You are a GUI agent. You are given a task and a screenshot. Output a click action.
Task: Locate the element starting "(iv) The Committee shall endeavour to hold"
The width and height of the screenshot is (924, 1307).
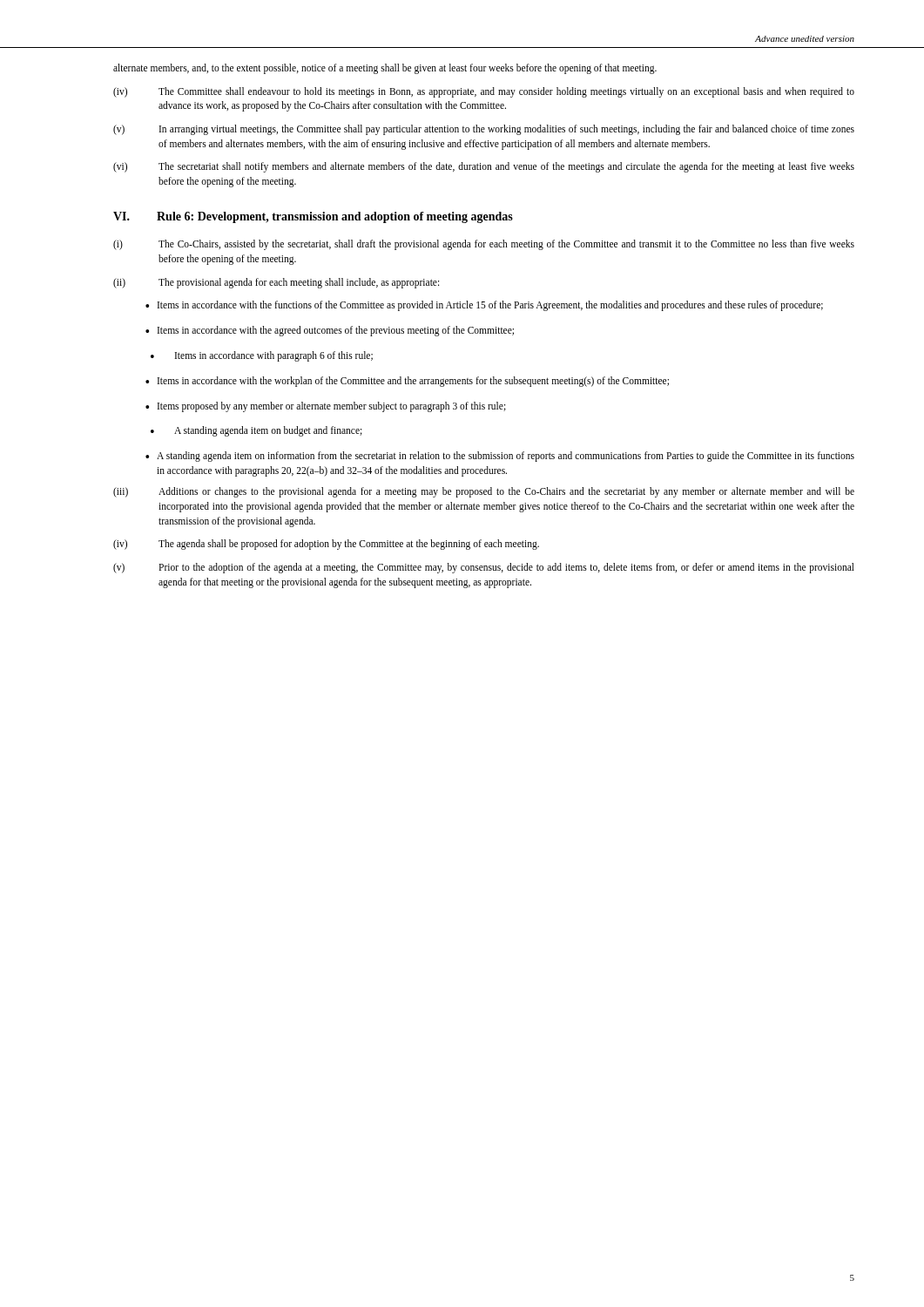point(484,99)
